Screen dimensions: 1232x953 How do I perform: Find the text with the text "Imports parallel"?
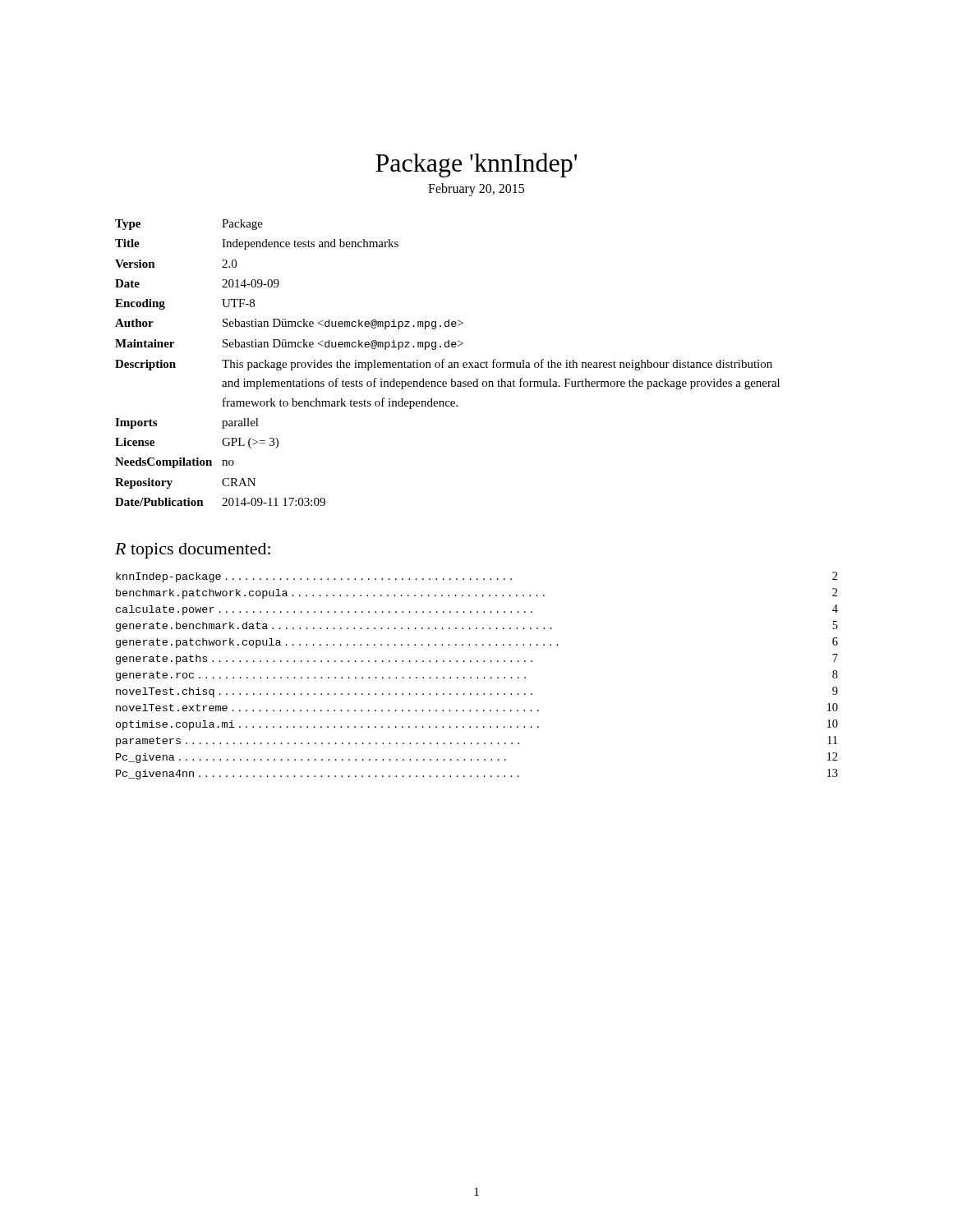click(139, 423)
